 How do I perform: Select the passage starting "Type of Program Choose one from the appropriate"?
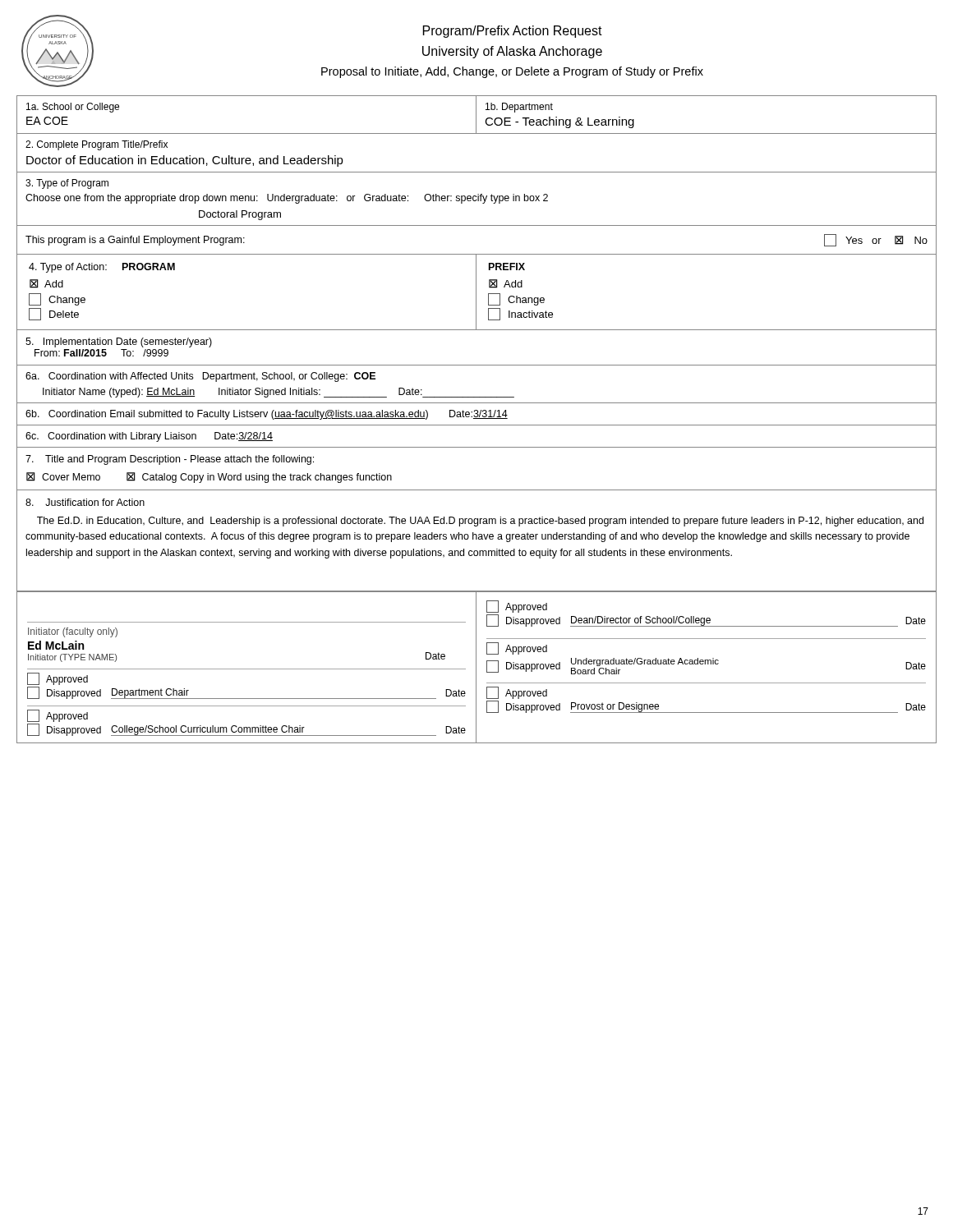pyautogui.click(x=476, y=199)
